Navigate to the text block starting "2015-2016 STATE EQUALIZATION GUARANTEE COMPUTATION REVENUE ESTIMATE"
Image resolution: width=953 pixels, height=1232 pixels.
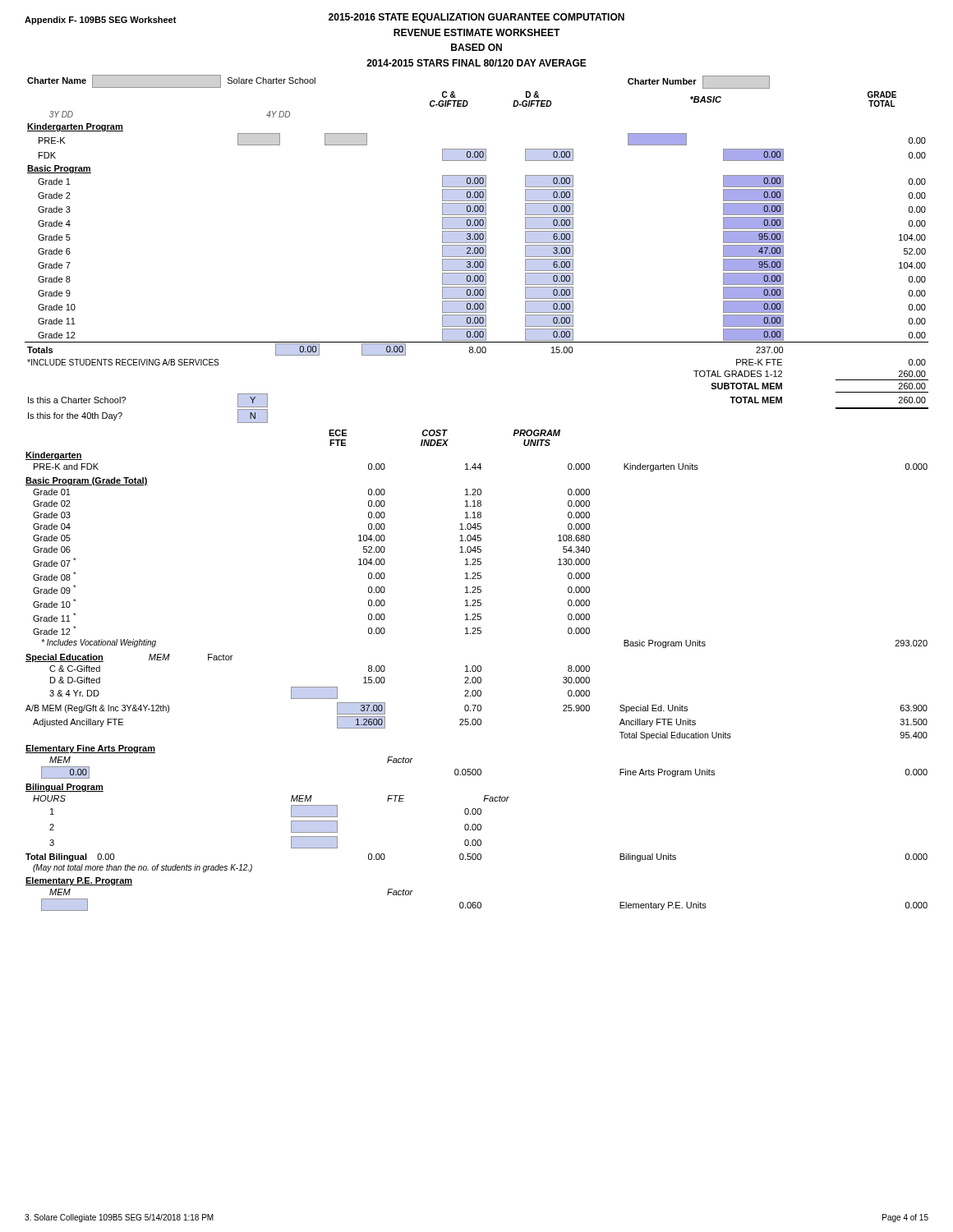pos(476,40)
